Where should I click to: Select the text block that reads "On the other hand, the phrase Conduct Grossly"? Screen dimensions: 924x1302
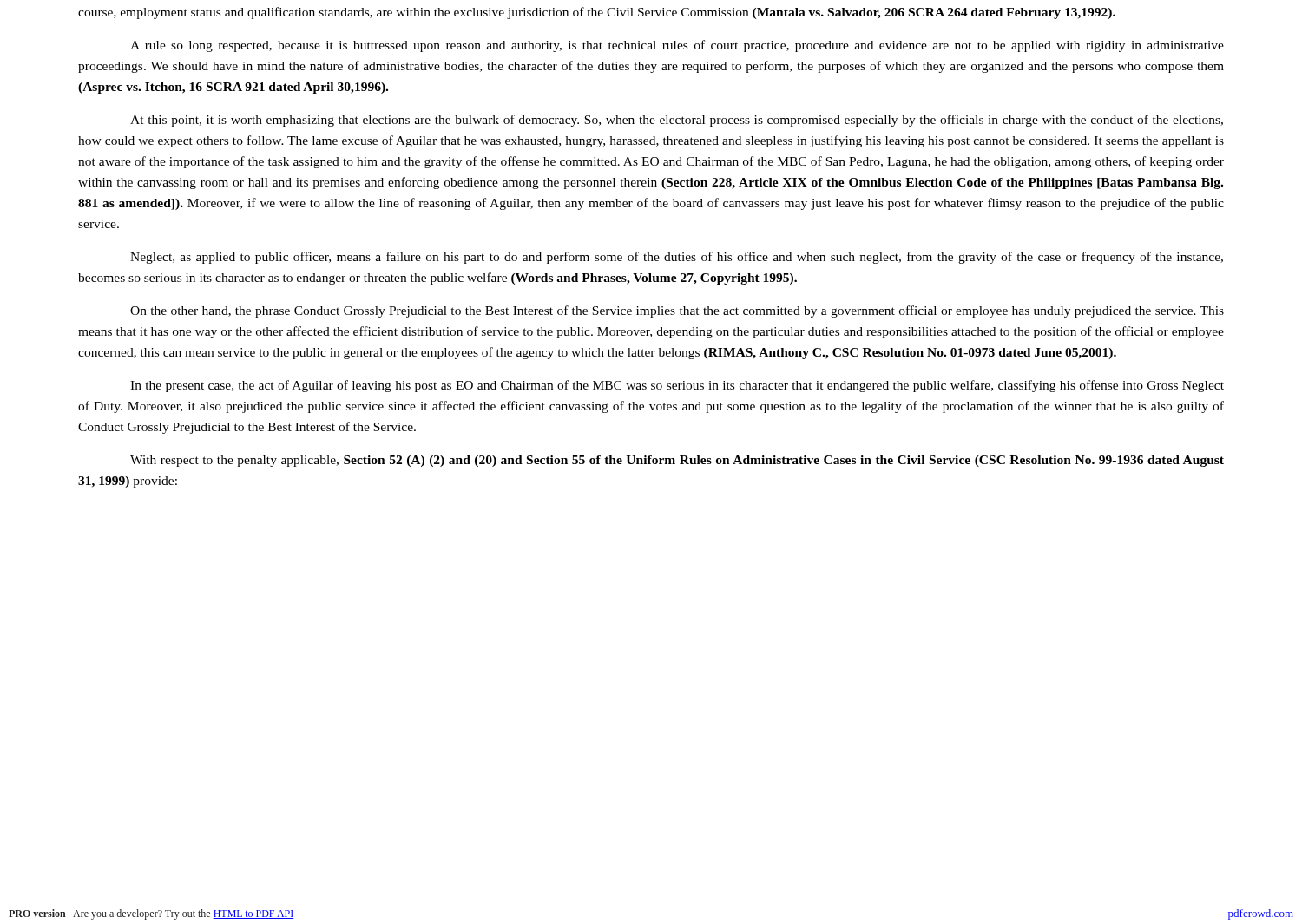coord(651,332)
